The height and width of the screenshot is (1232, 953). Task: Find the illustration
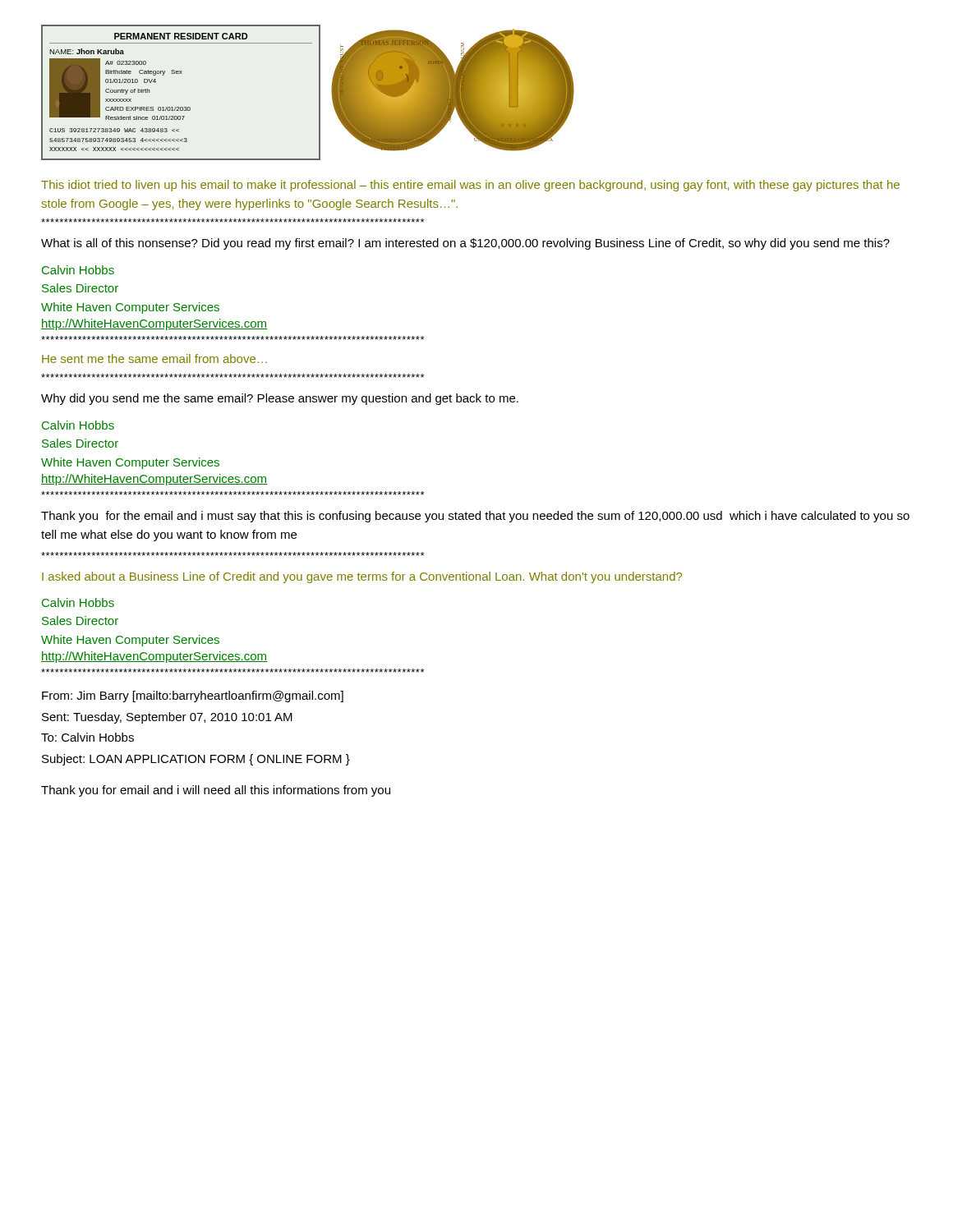coord(476,92)
